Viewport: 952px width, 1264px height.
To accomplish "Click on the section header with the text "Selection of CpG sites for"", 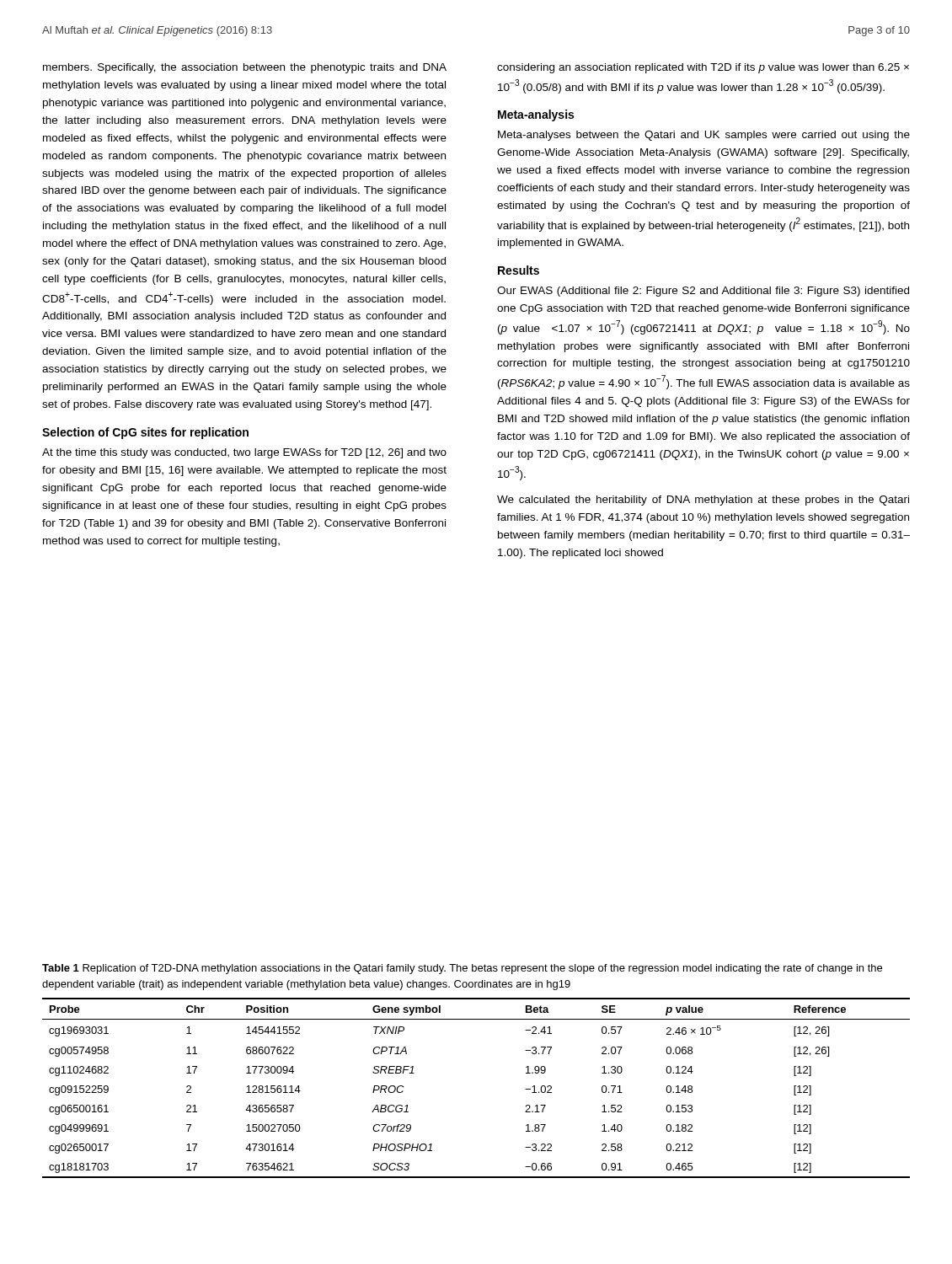I will click(146, 432).
